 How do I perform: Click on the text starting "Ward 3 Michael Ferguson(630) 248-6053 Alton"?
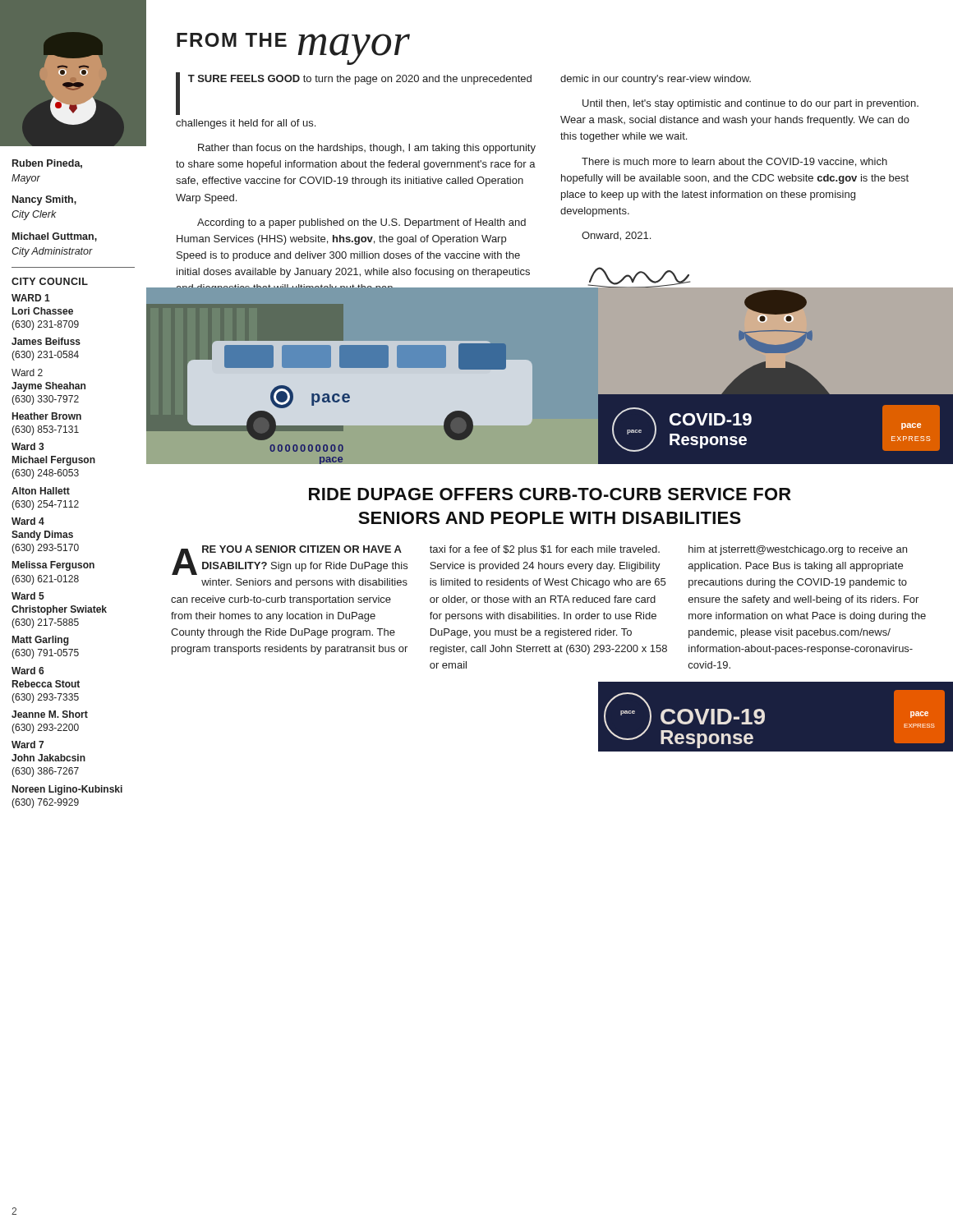[x=73, y=476]
